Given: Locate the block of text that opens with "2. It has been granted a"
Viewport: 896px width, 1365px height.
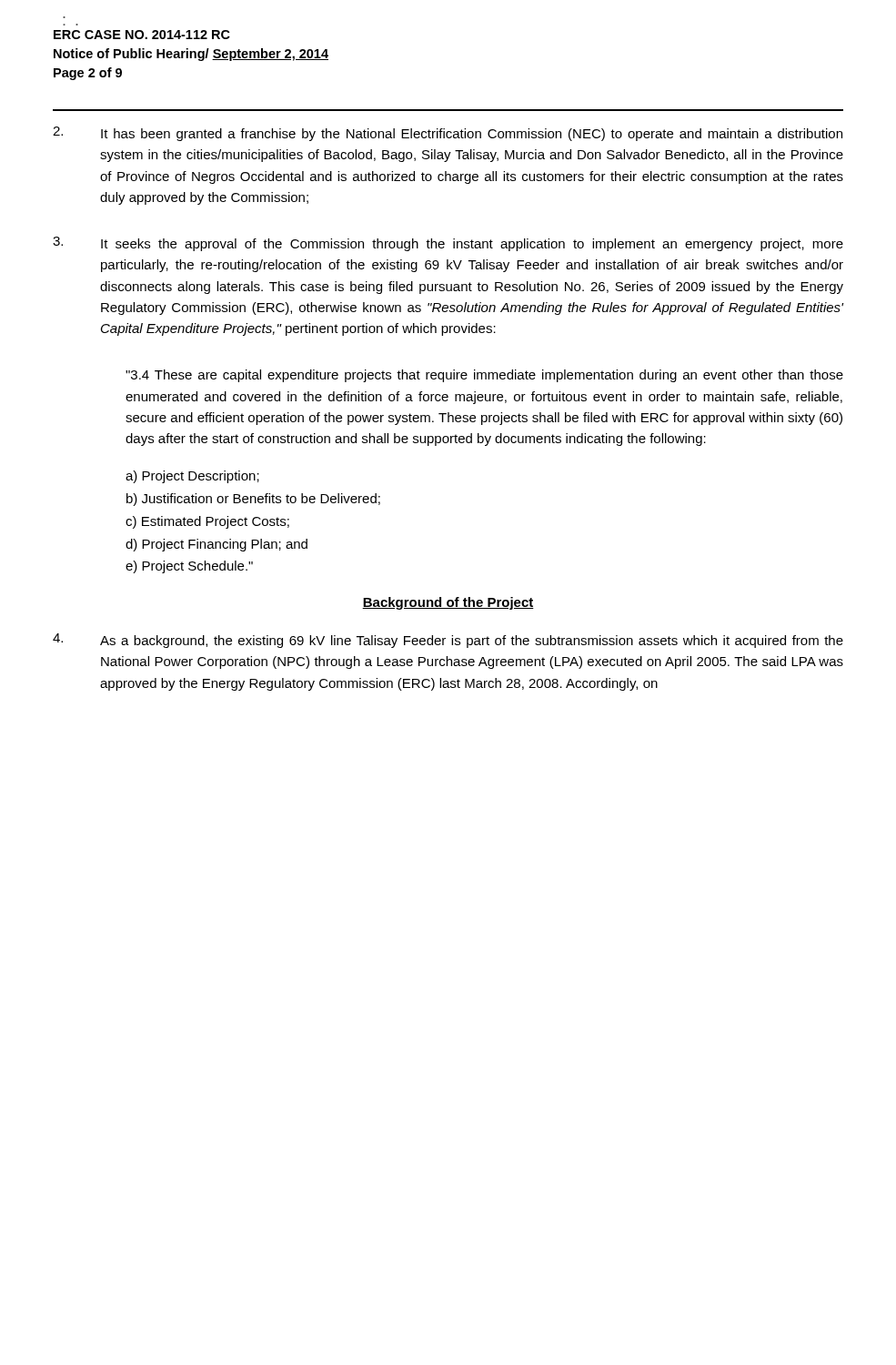Looking at the screenshot, I should pos(448,165).
